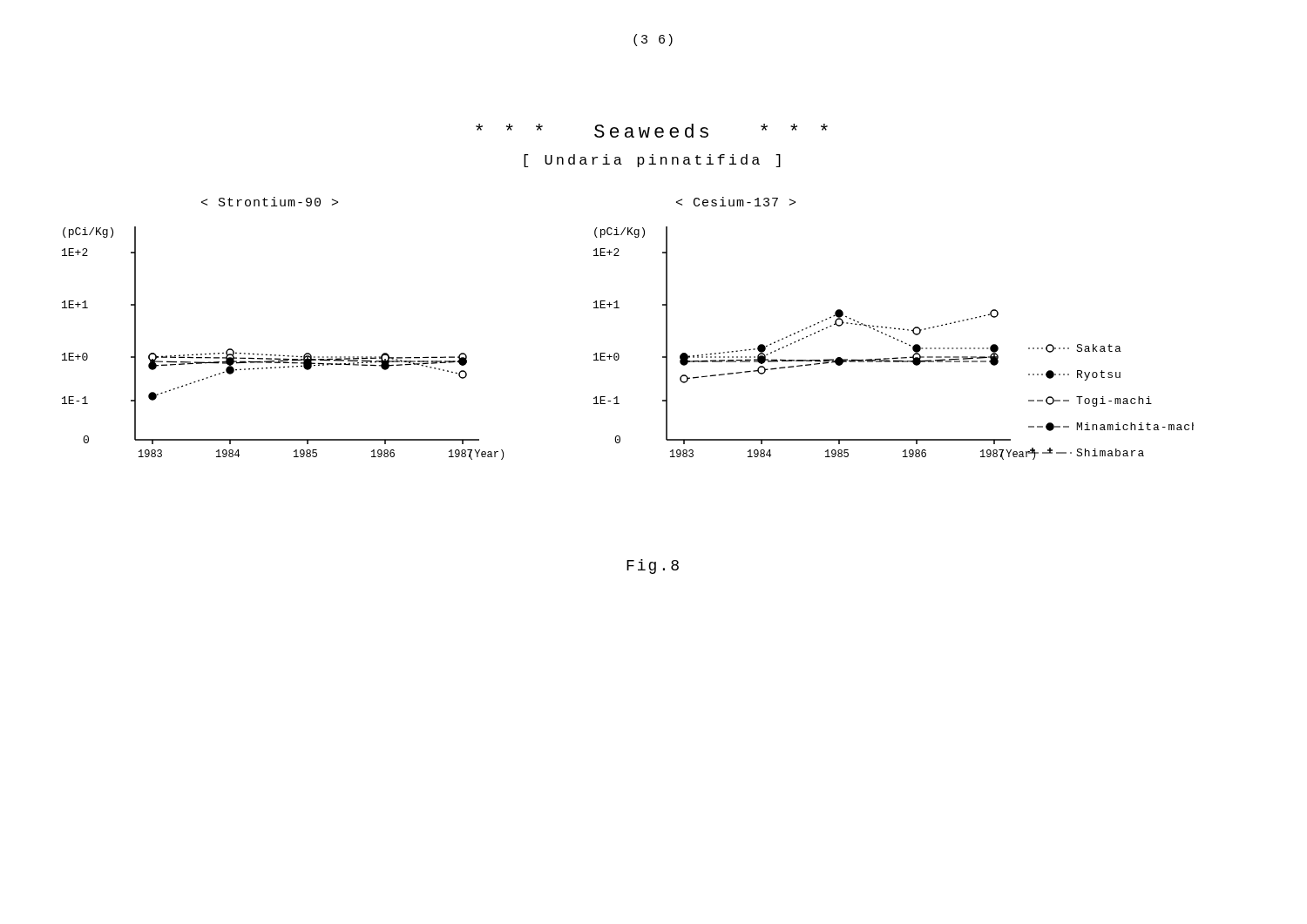Viewport: 1307px width, 924px height.
Task: Find the title
Action: point(654,133)
